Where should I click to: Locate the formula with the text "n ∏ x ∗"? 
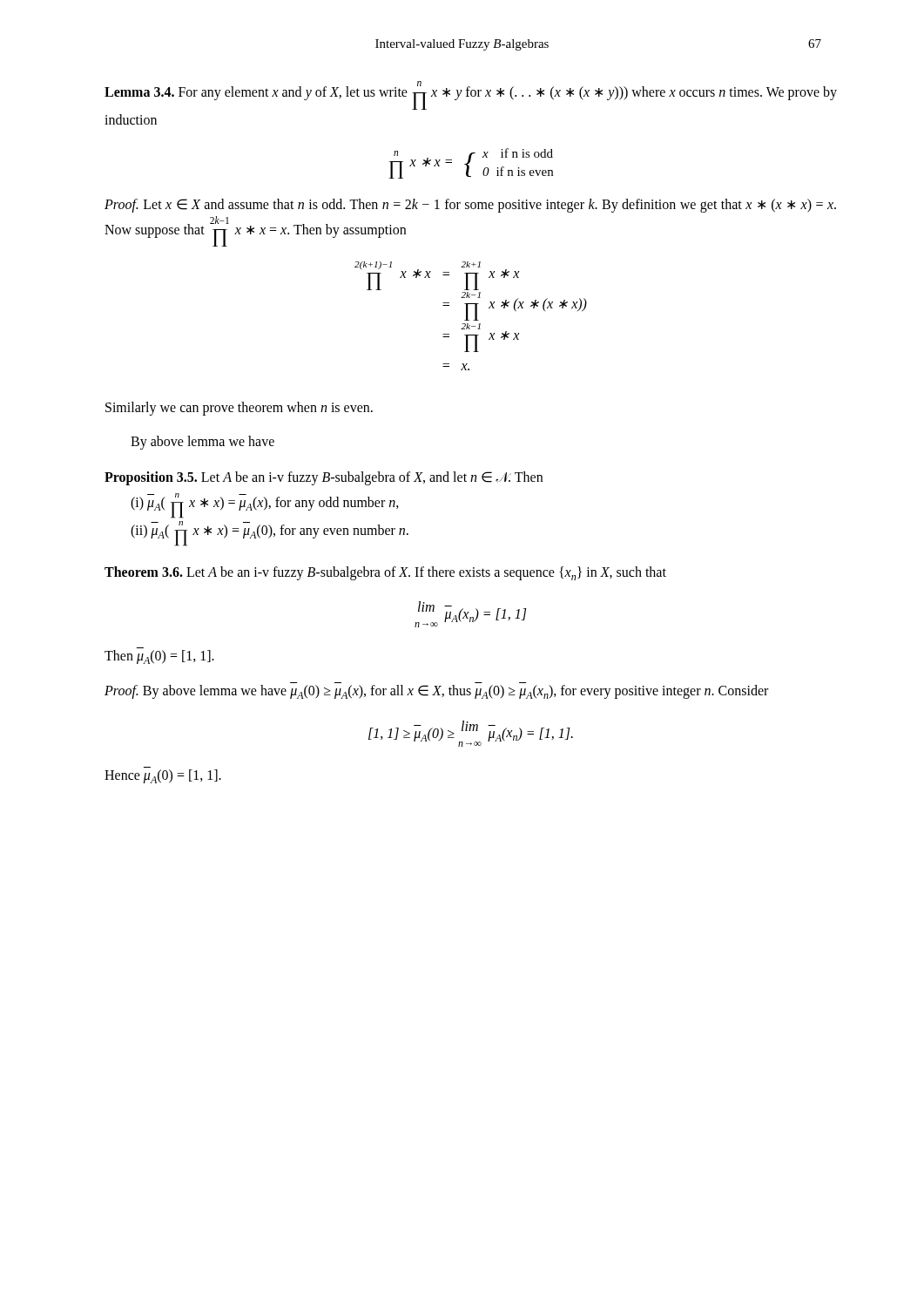coord(471,163)
